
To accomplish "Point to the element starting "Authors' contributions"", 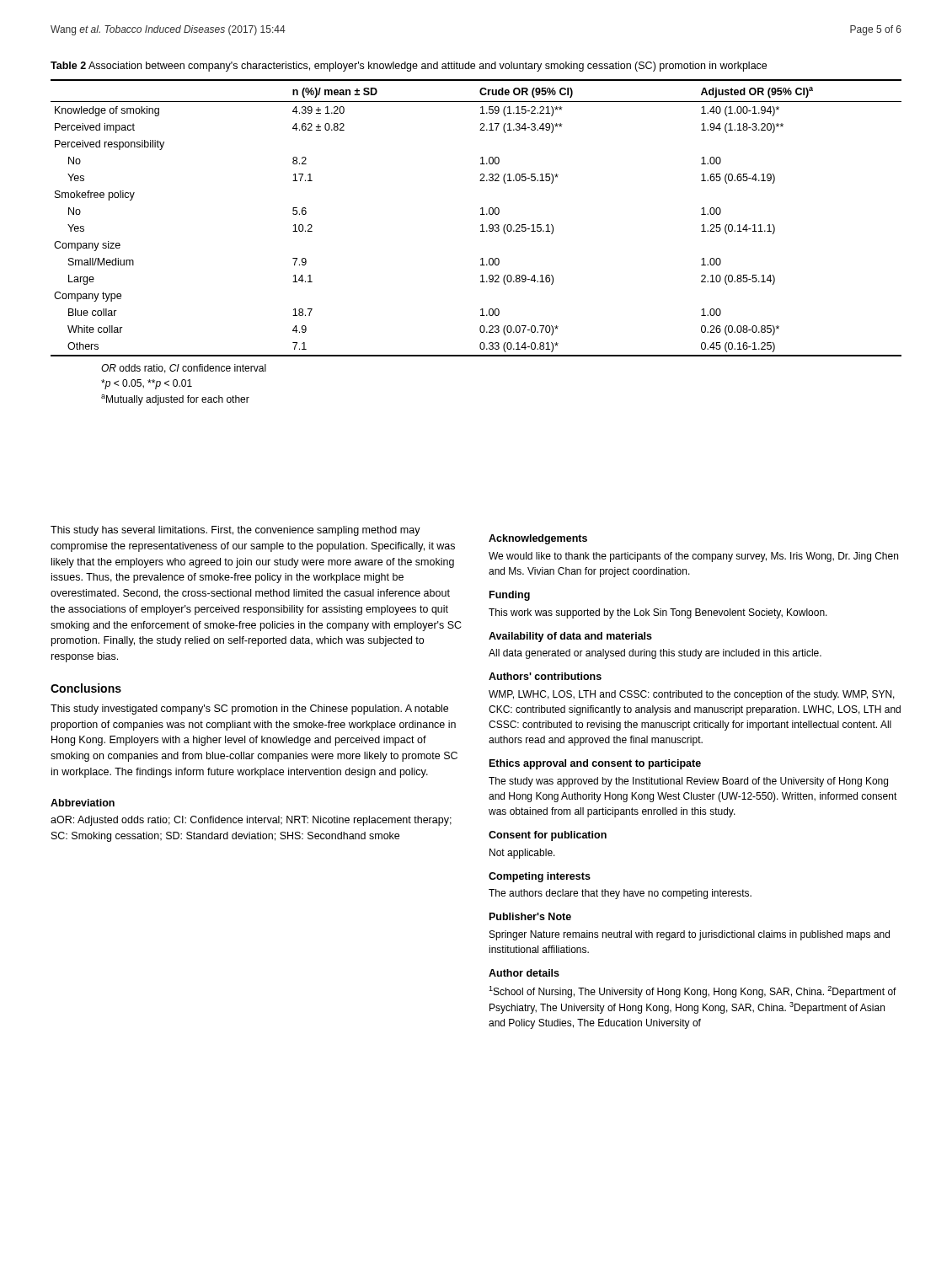I will tap(545, 677).
